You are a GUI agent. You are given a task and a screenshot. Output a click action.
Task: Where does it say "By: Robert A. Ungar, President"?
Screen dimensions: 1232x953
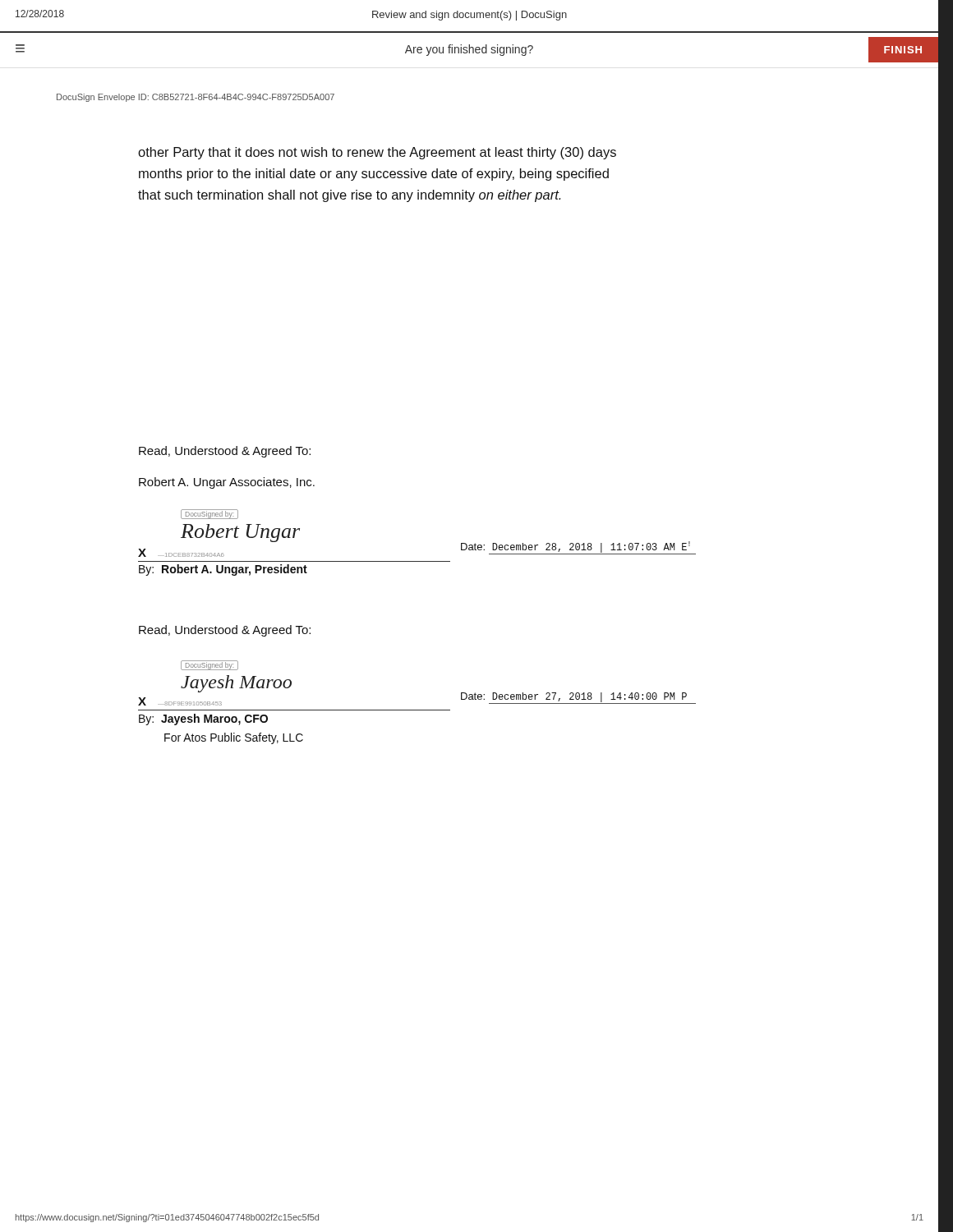(x=222, y=569)
